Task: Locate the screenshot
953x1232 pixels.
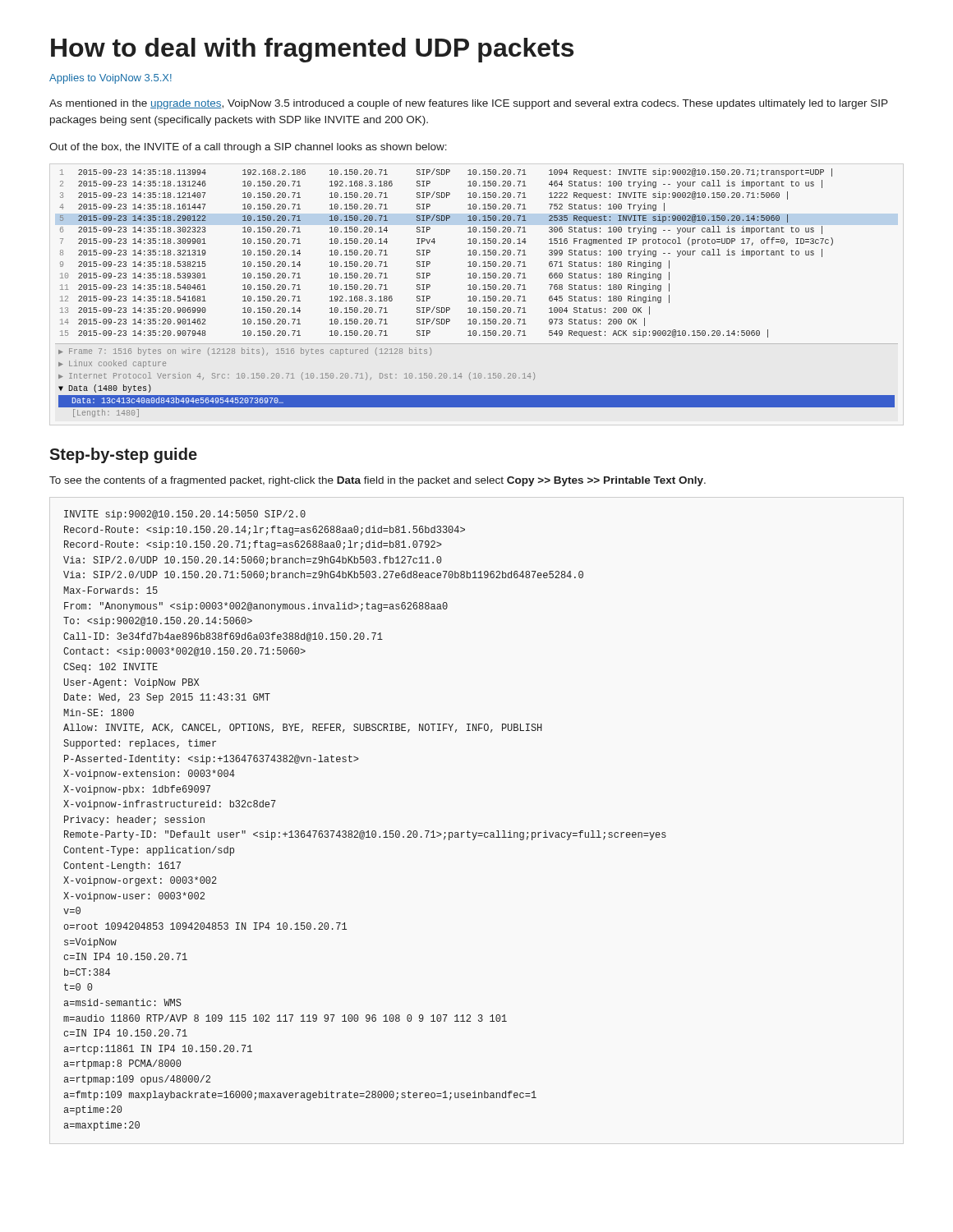Action: [x=476, y=294]
